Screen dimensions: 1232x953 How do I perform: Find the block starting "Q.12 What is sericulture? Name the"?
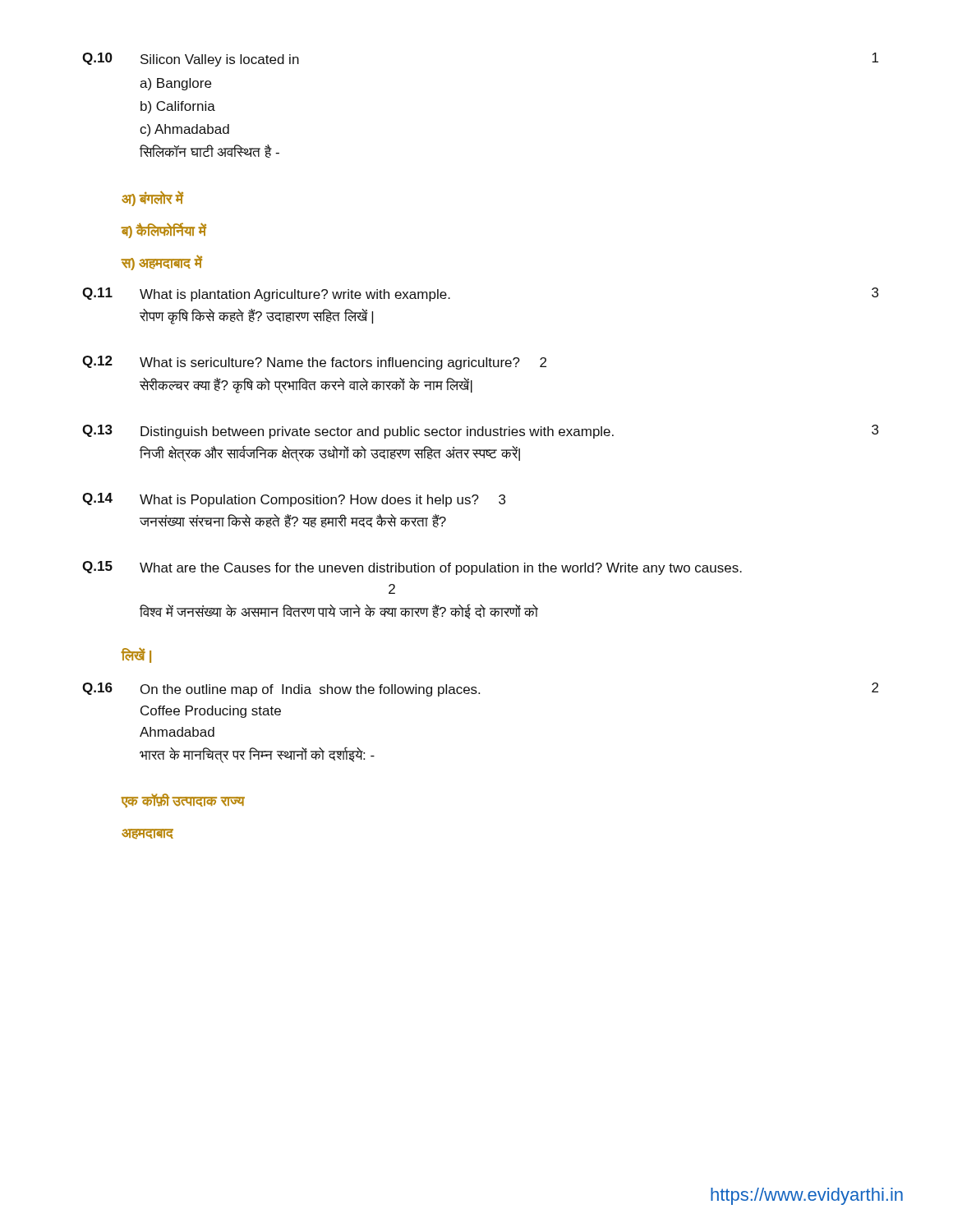click(x=481, y=375)
